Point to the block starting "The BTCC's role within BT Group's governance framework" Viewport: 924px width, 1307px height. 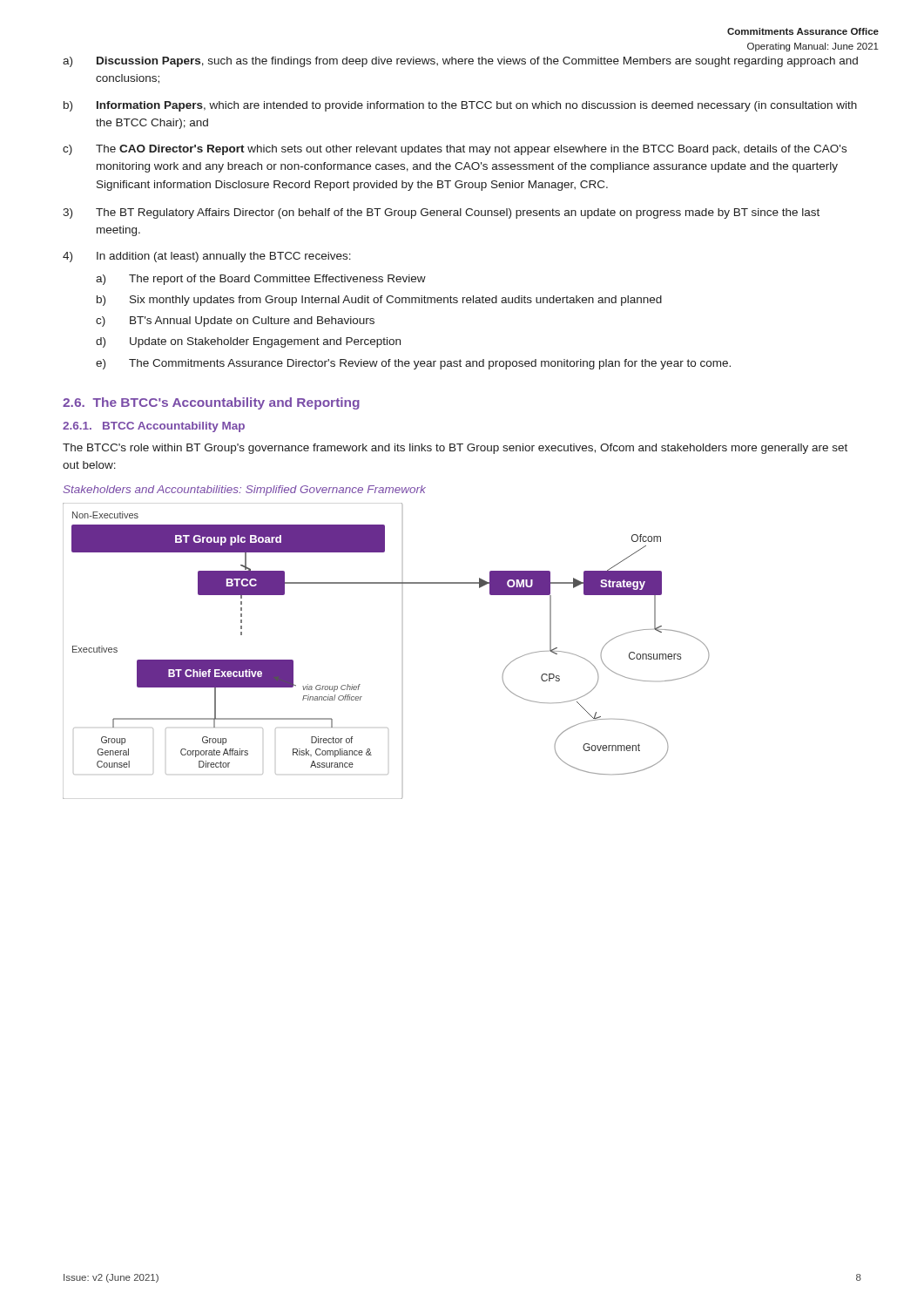click(x=455, y=456)
